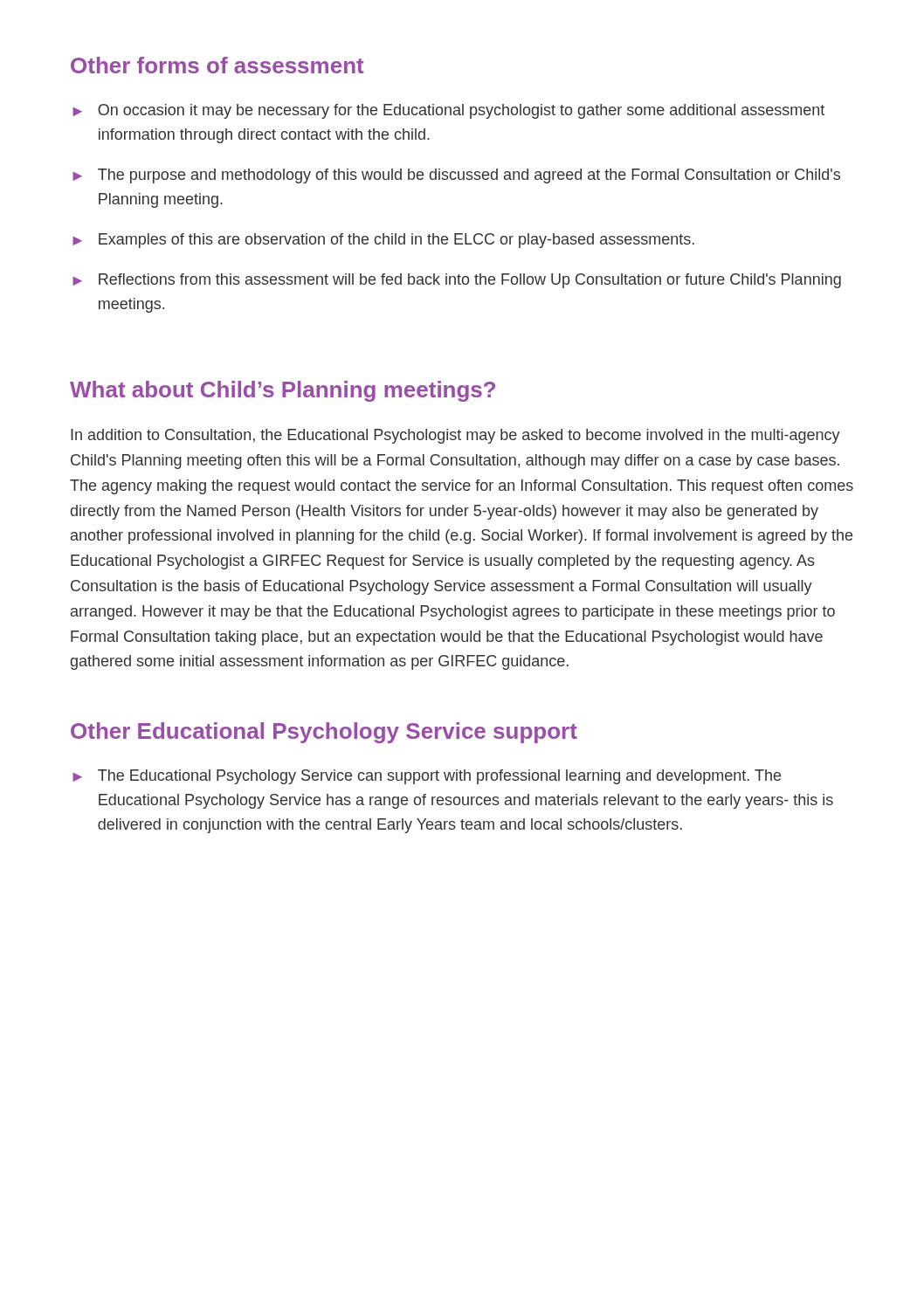Locate the block of text that opens with "► On occasion"
This screenshot has height=1310, width=924.
[x=462, y=123]
